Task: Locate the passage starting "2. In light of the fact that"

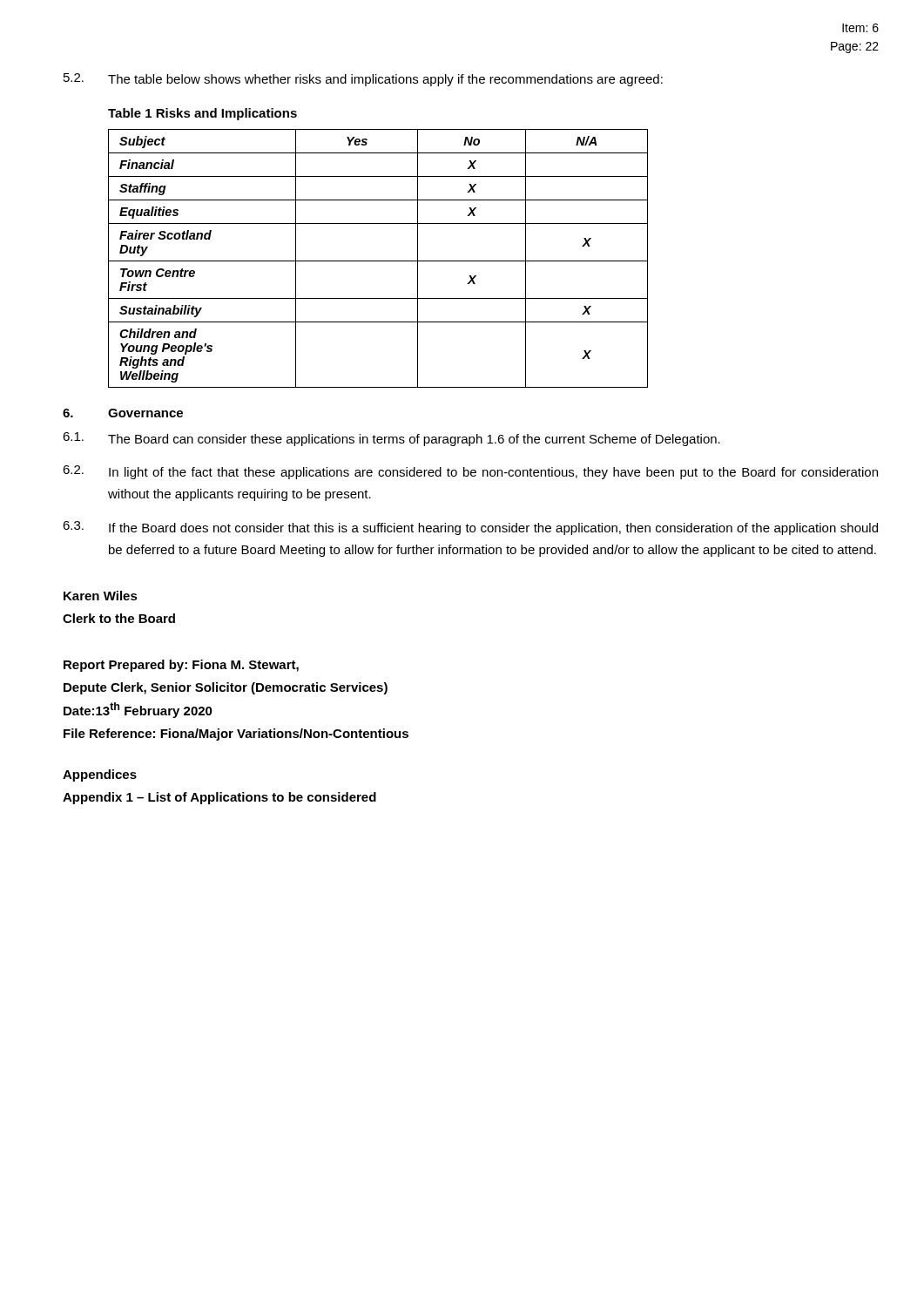Action: (471, 484)
